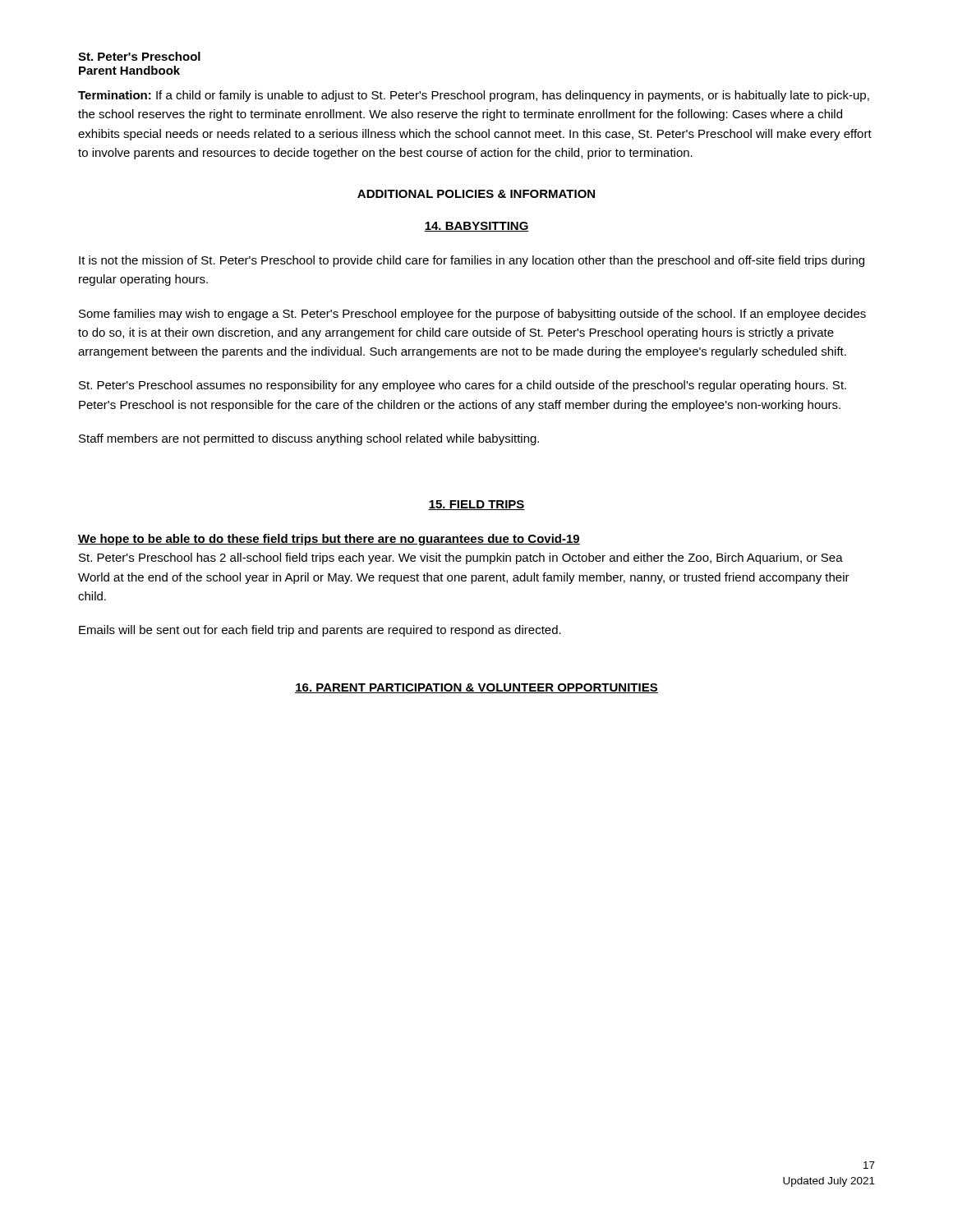Select the element starting "ADDITIONAL POLICIES & INFORMATION"

click(476, 193)
